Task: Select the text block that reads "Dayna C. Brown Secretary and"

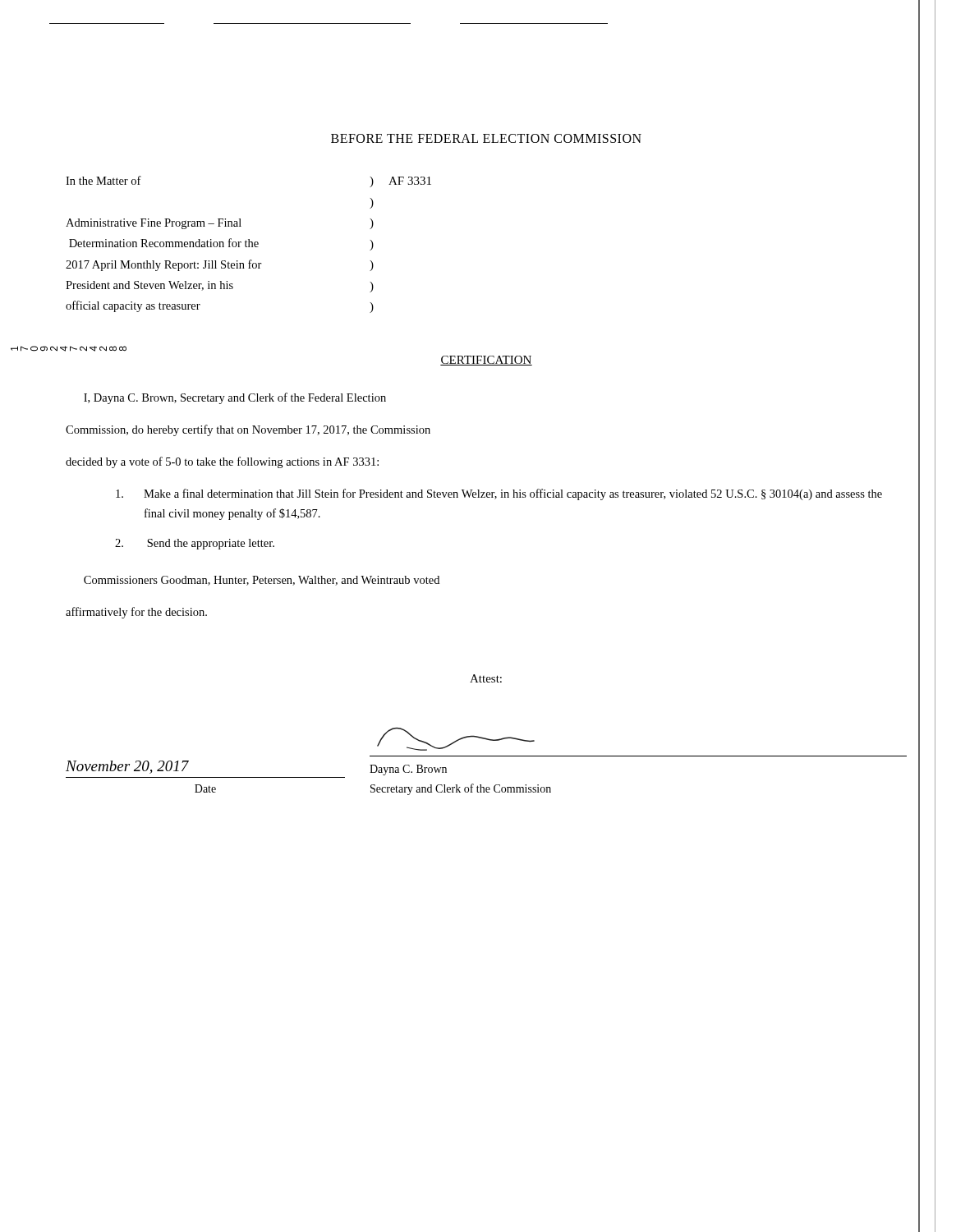Action: point(460,779)
